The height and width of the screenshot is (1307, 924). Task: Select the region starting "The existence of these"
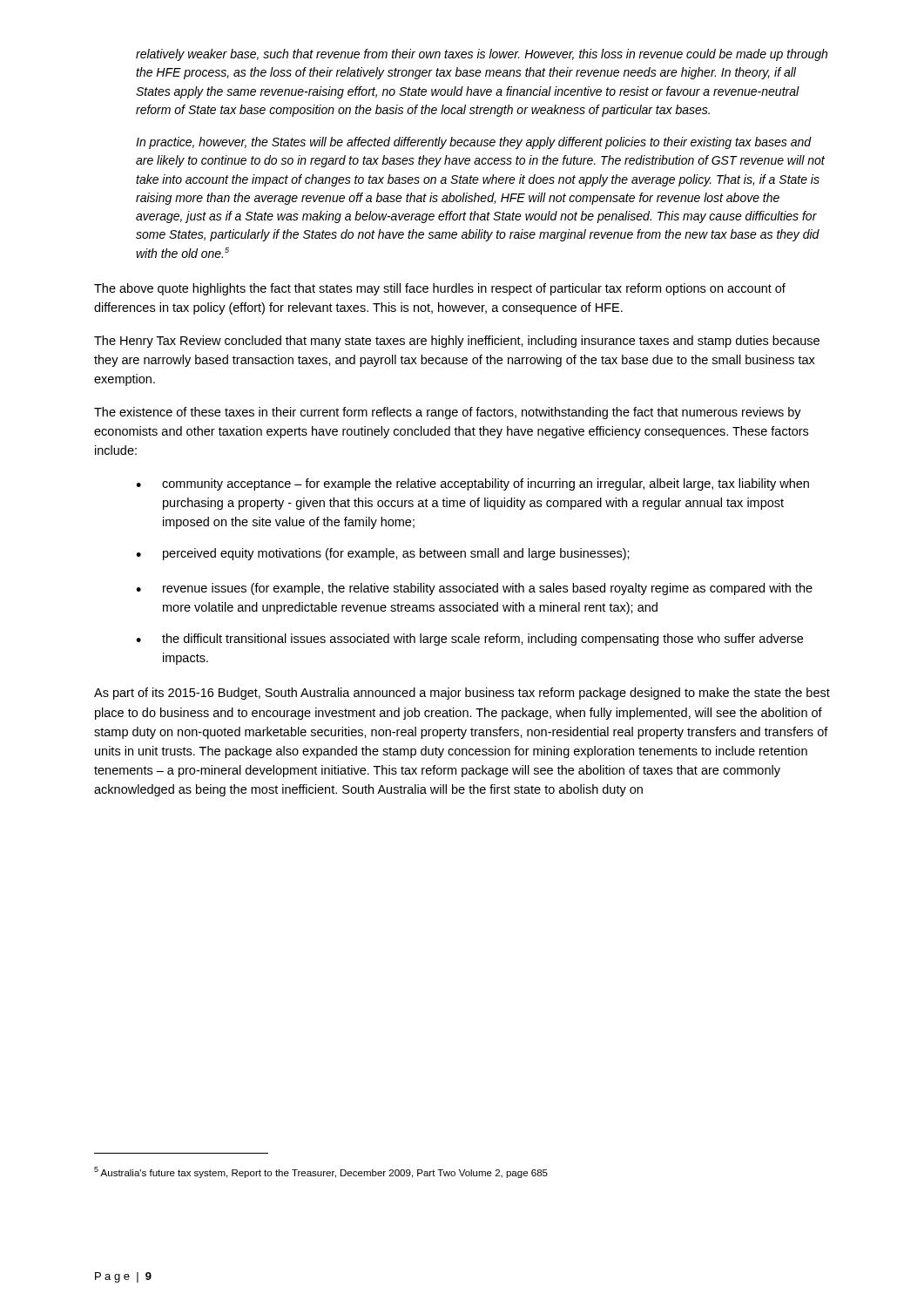462,431
